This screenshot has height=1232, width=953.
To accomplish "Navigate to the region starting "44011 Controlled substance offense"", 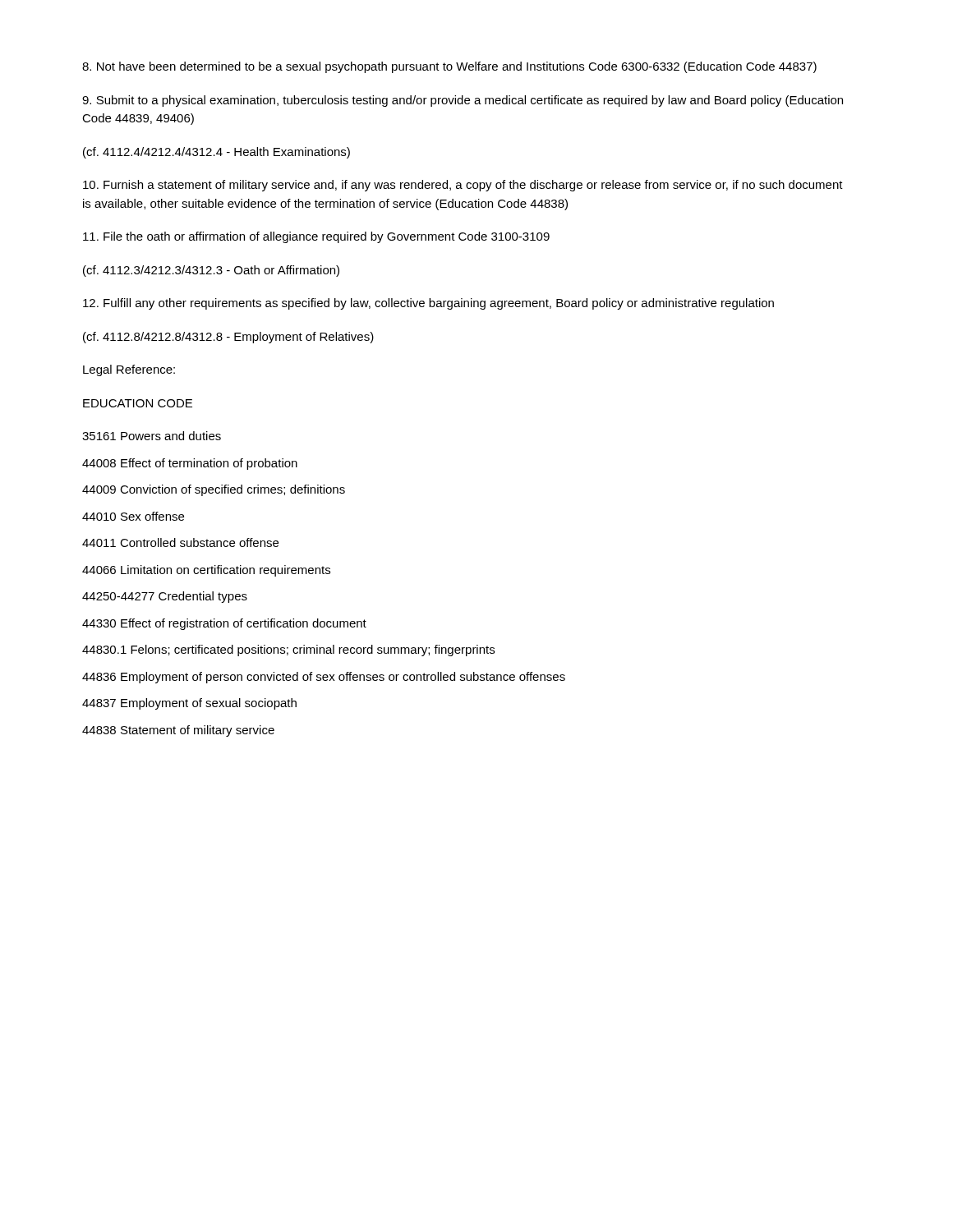I will coord(181,543).
